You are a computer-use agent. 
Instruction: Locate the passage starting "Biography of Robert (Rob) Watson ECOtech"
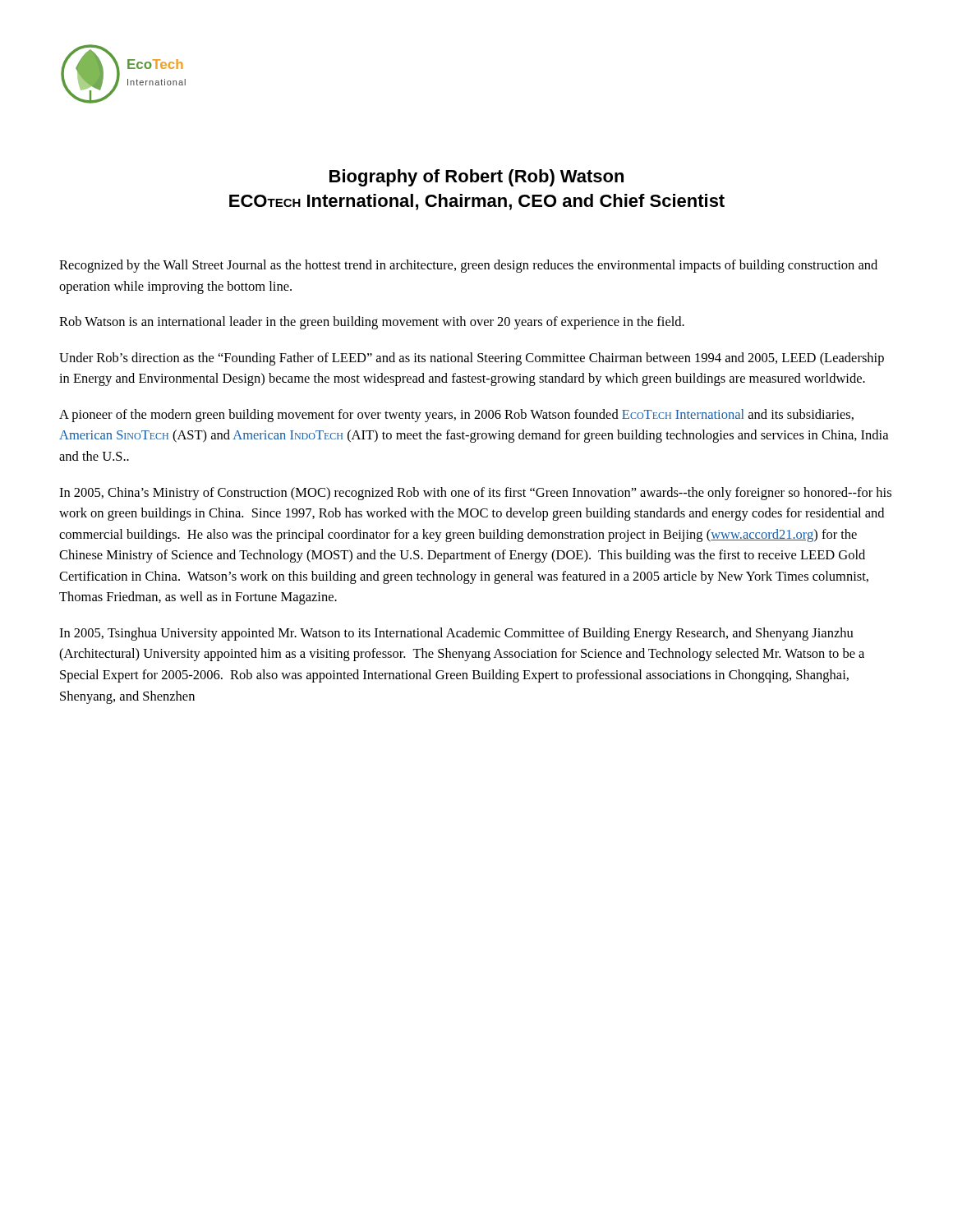click(476, 189)
